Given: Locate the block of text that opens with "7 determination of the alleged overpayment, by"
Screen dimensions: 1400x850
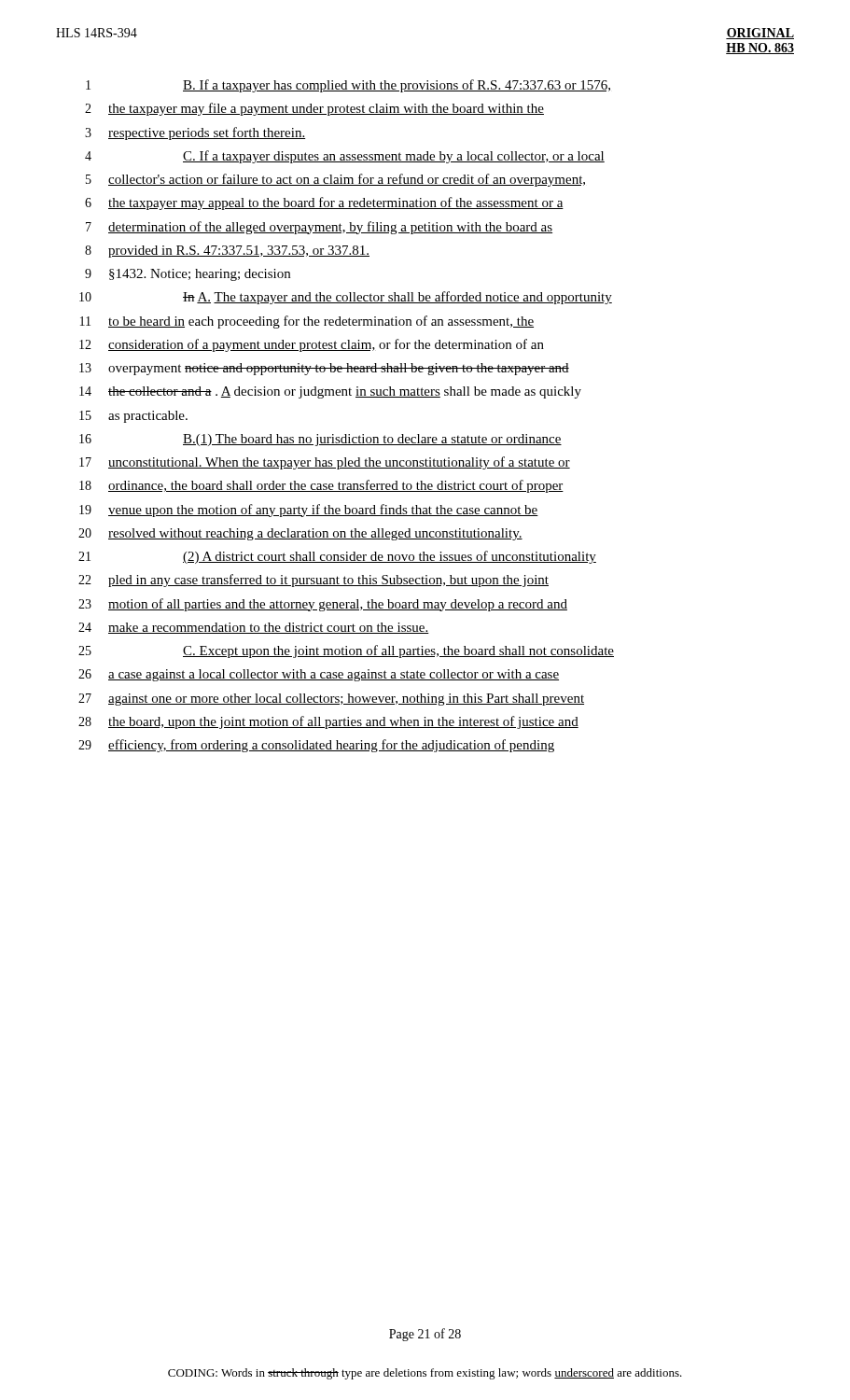Looking at the screenshot, I should pos(425,227).
